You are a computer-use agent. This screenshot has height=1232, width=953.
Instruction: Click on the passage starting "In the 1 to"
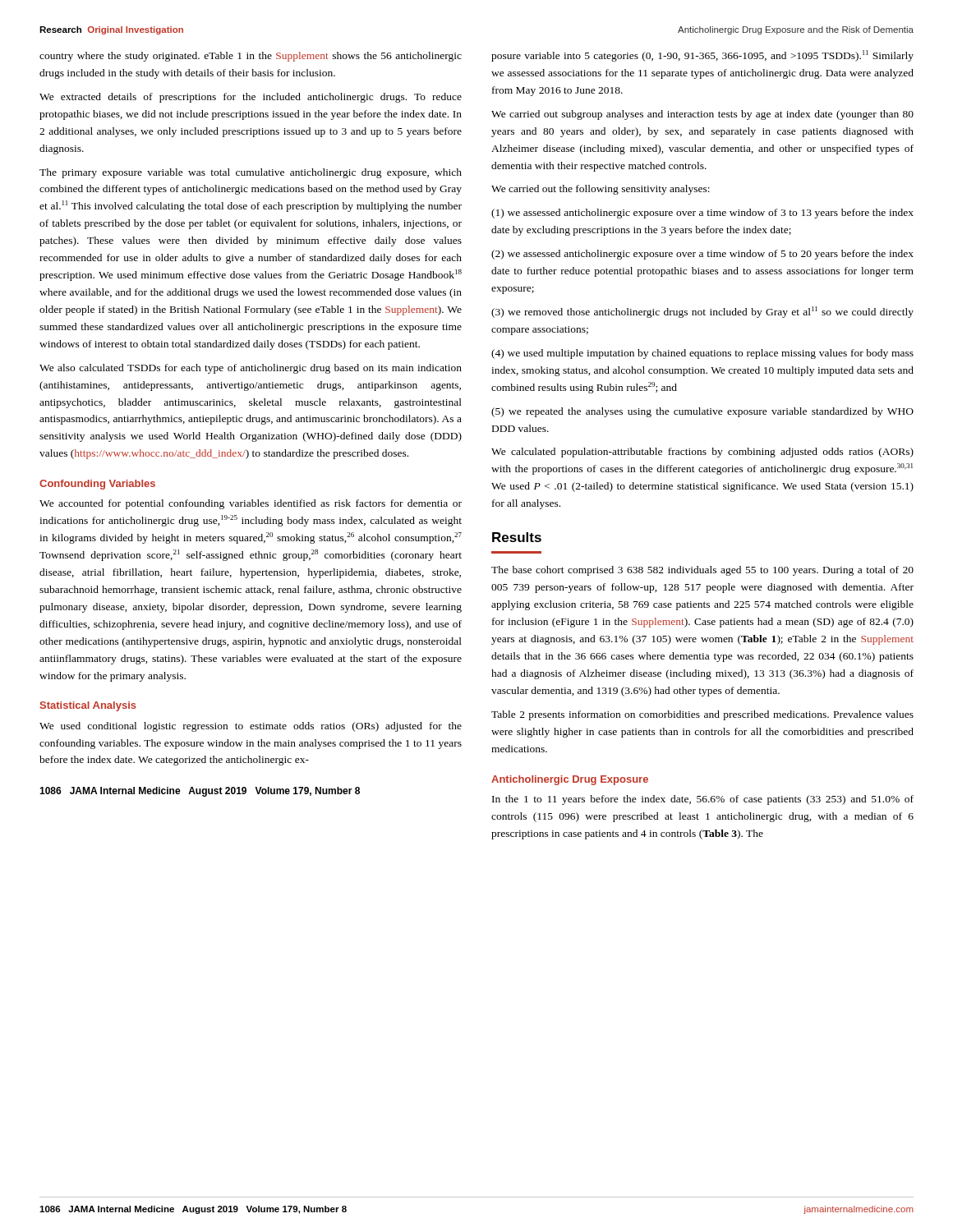point(702,817)
